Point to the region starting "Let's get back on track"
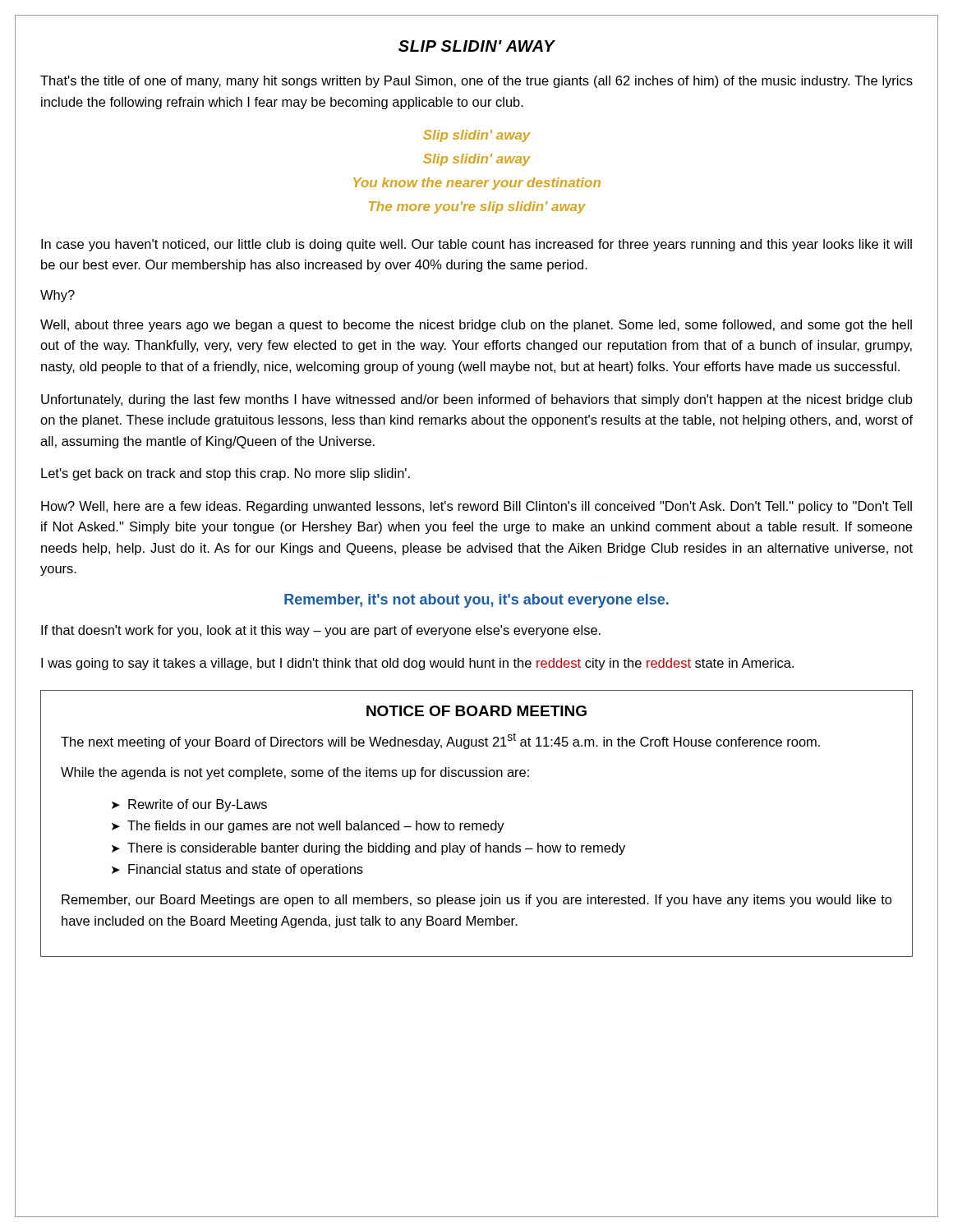Viewport: 953px width, 1232px height. click(226, 473)
